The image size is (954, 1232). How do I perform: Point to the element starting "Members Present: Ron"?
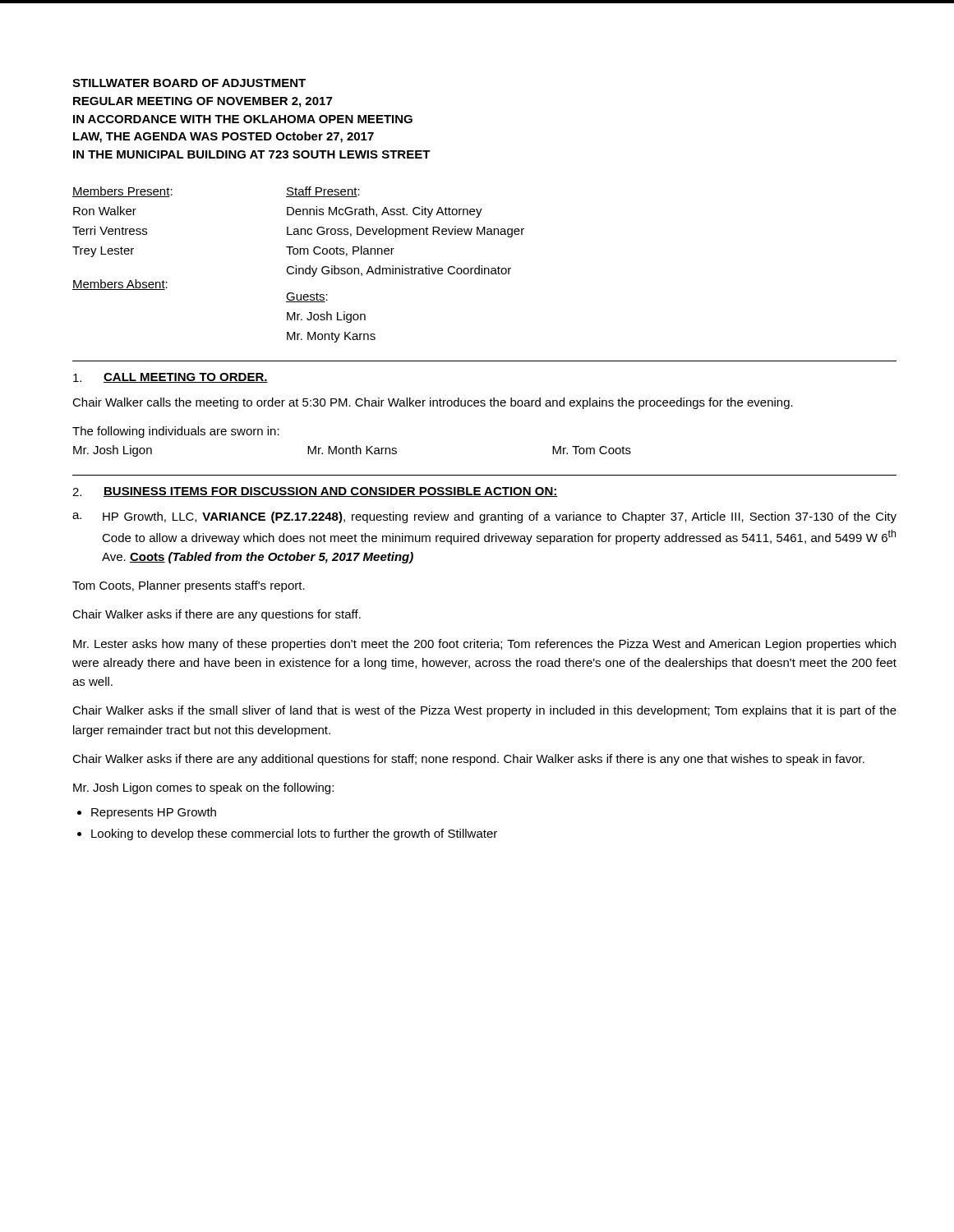point(484,263)
